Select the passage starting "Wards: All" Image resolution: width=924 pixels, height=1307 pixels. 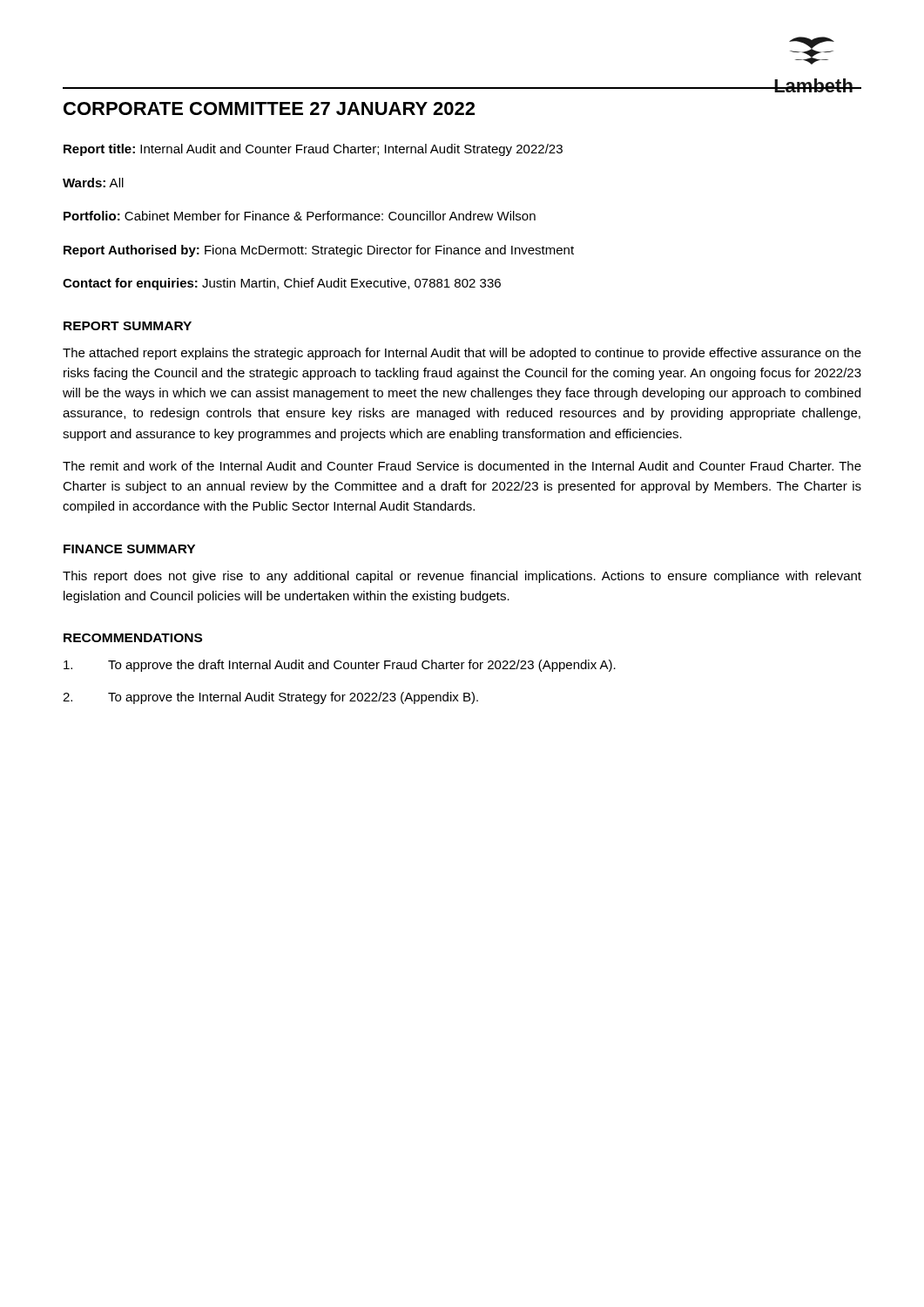93,182
